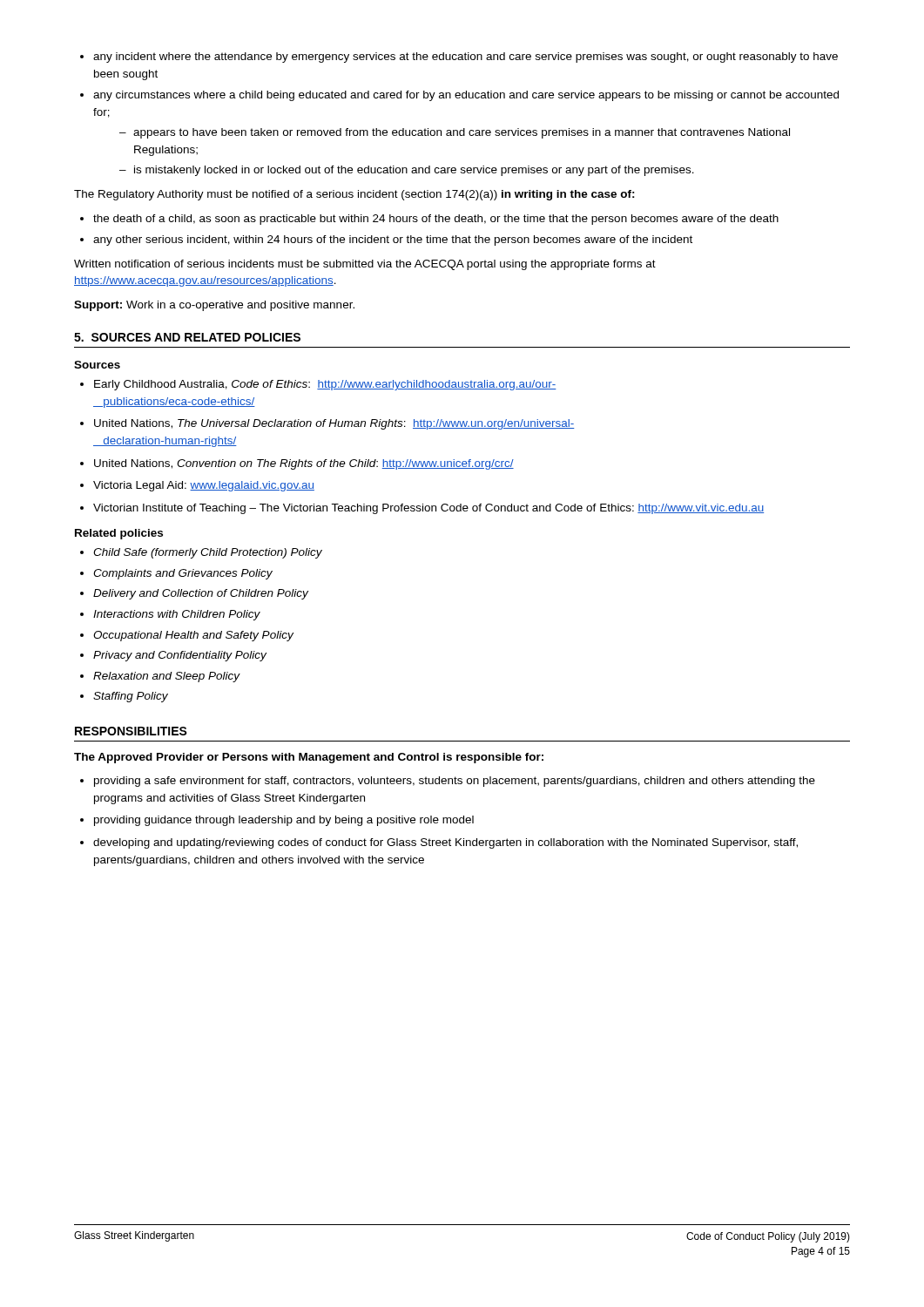Point to the block beginning "United Nations, Convention on The Rights of the"
Image resolution: width=924 pixels, height=1307 pixels.
462,463
